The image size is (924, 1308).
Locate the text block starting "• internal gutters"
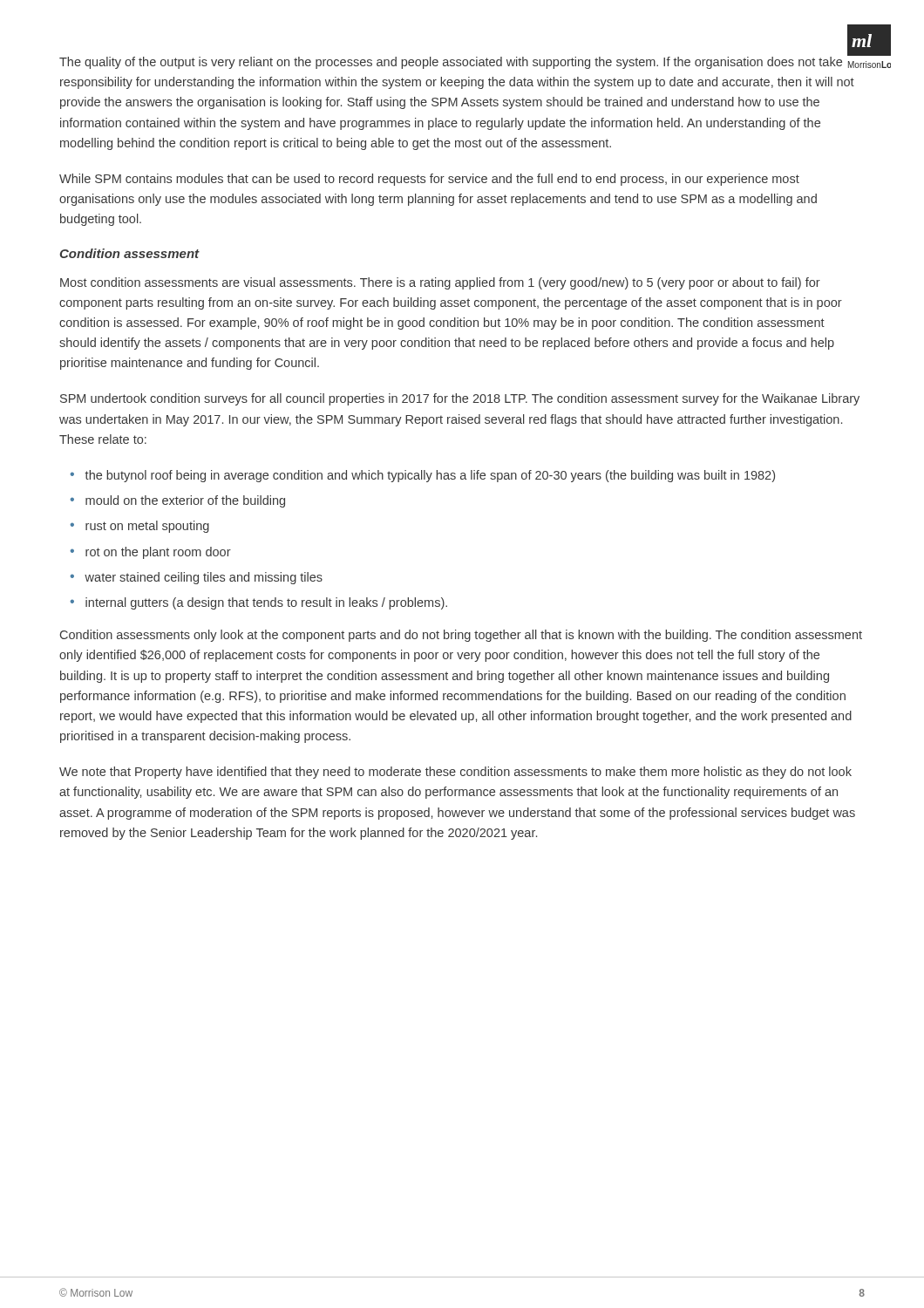259,603
